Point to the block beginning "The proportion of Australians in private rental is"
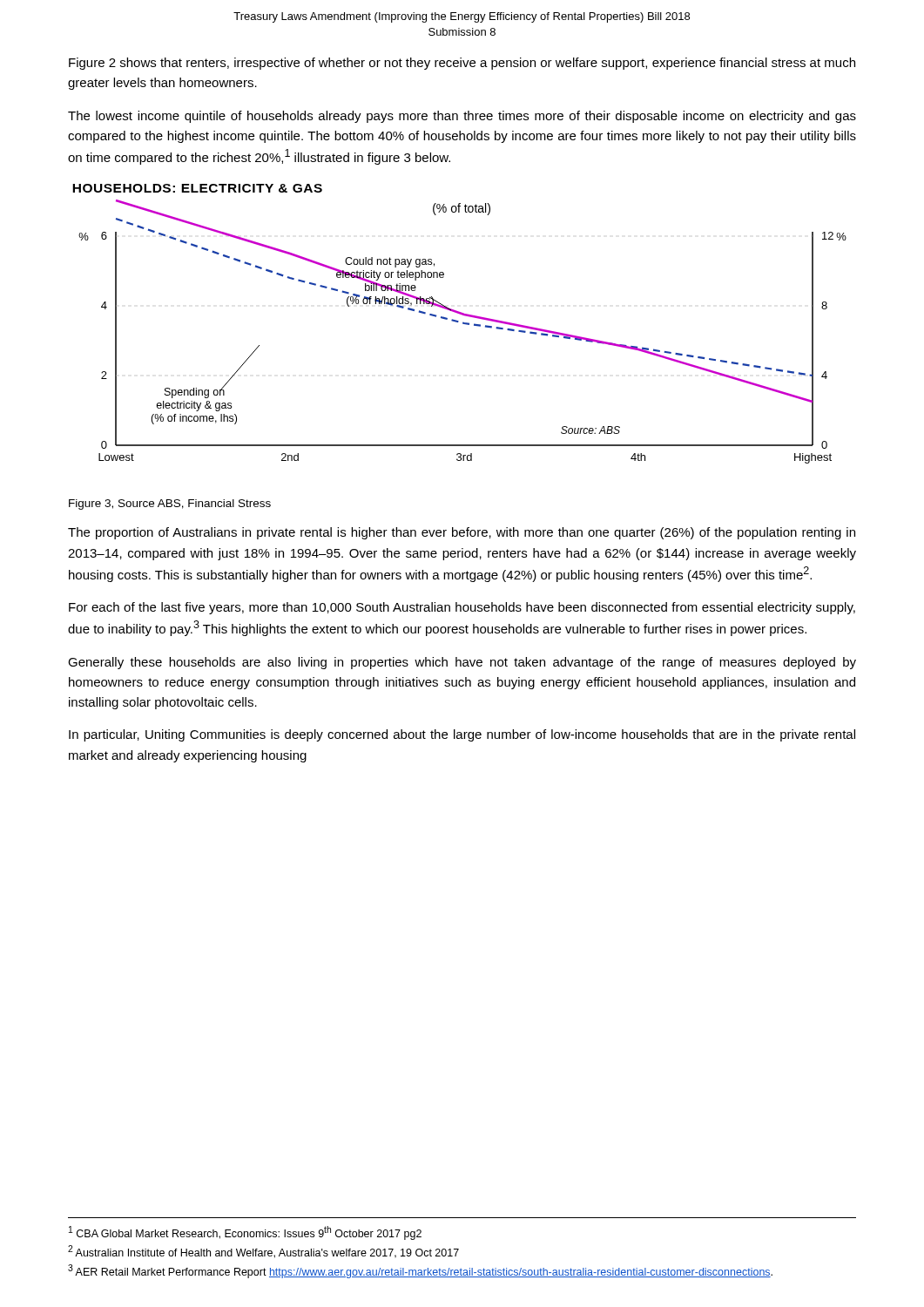Screen dimensions: 1307x924 coord(462,553)
